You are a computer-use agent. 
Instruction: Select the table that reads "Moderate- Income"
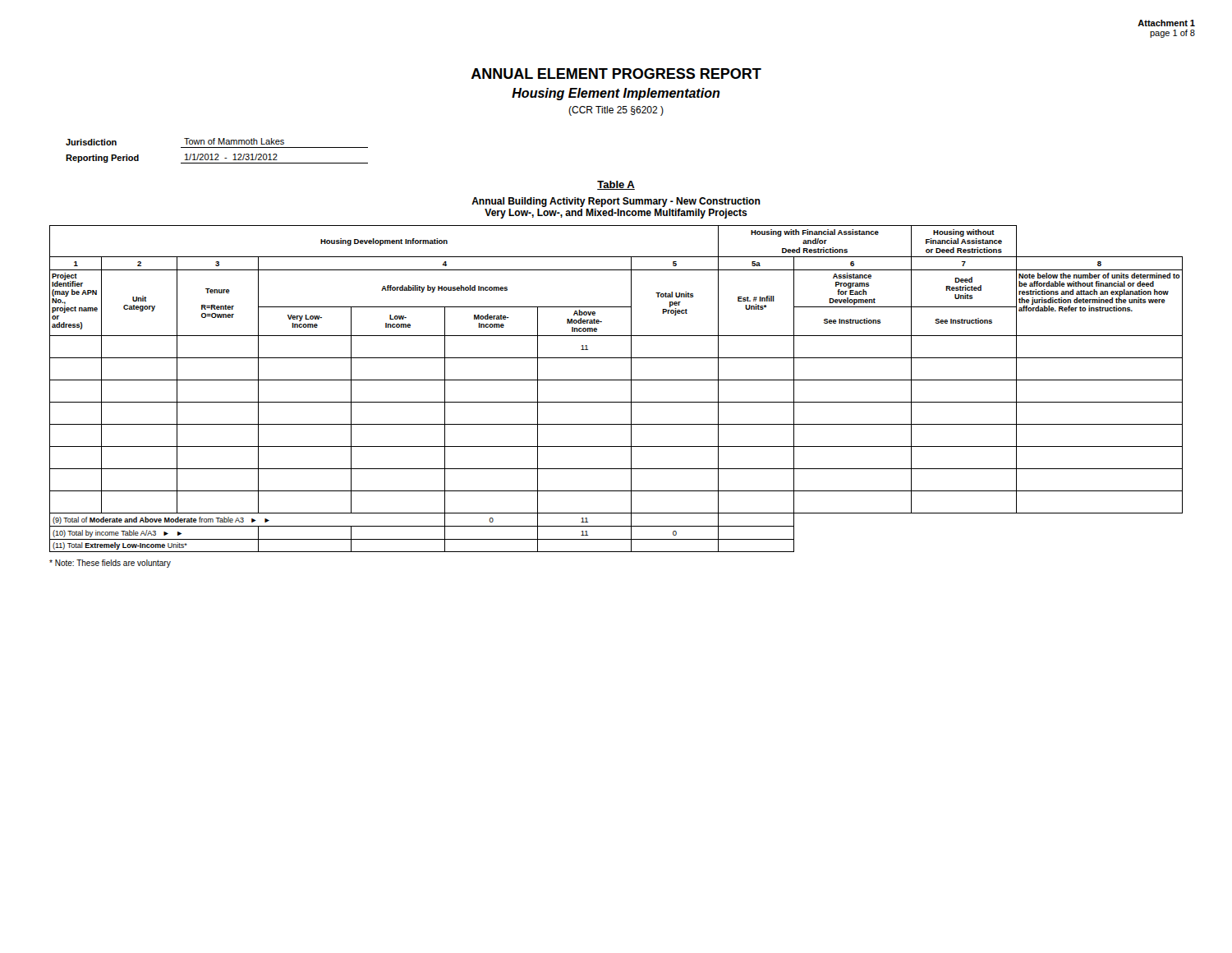(616, 389)
